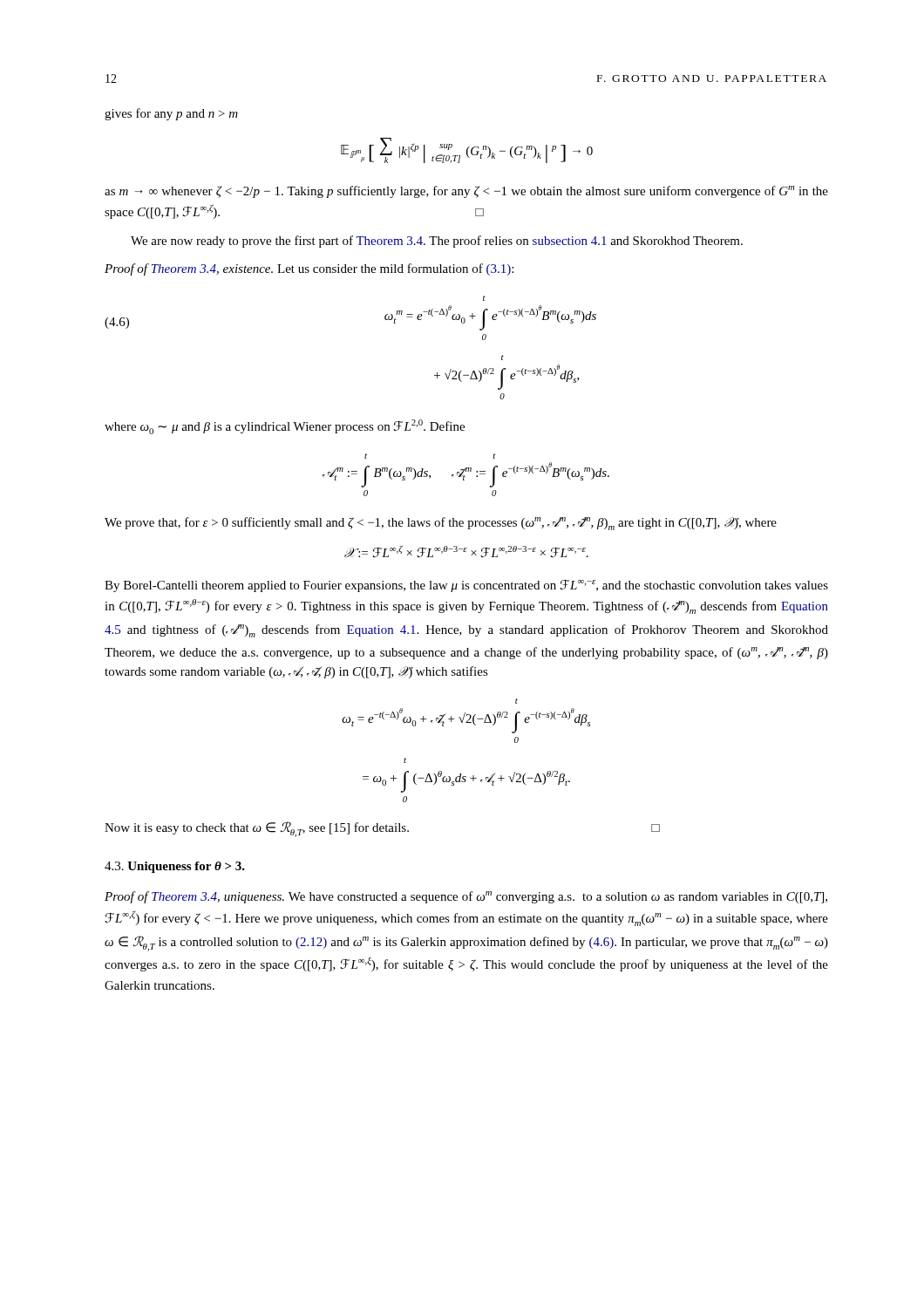The width and height of the screenshot is (924, 1308).
Task: Find the text block with the text "Now it is easy to check that ω"
Action: [x=382, y=829]
